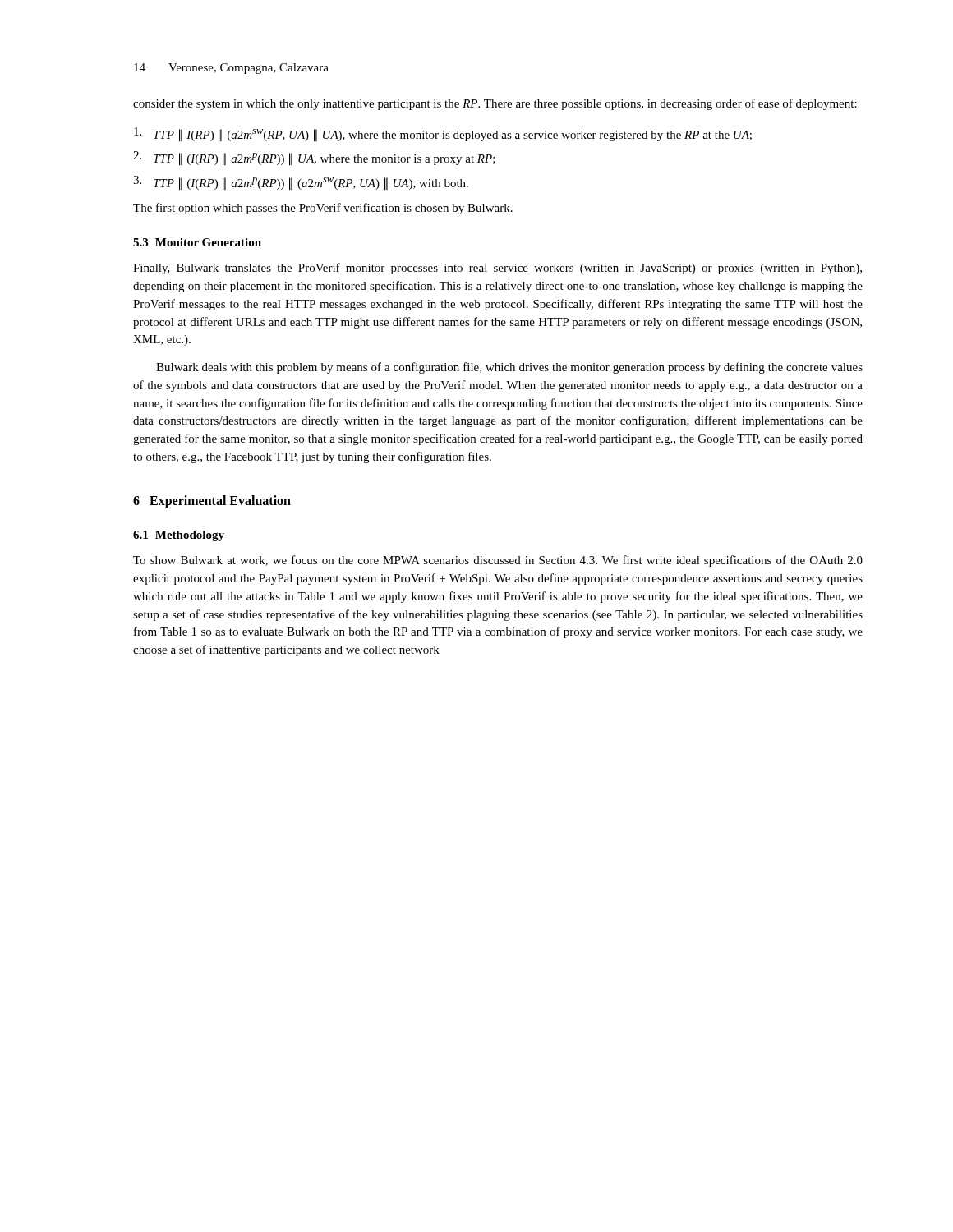Click on the list item with the text "2. TTP ∥ (I(RP)"
Screen dimensions: 1232x953
(x=314, y=158)
